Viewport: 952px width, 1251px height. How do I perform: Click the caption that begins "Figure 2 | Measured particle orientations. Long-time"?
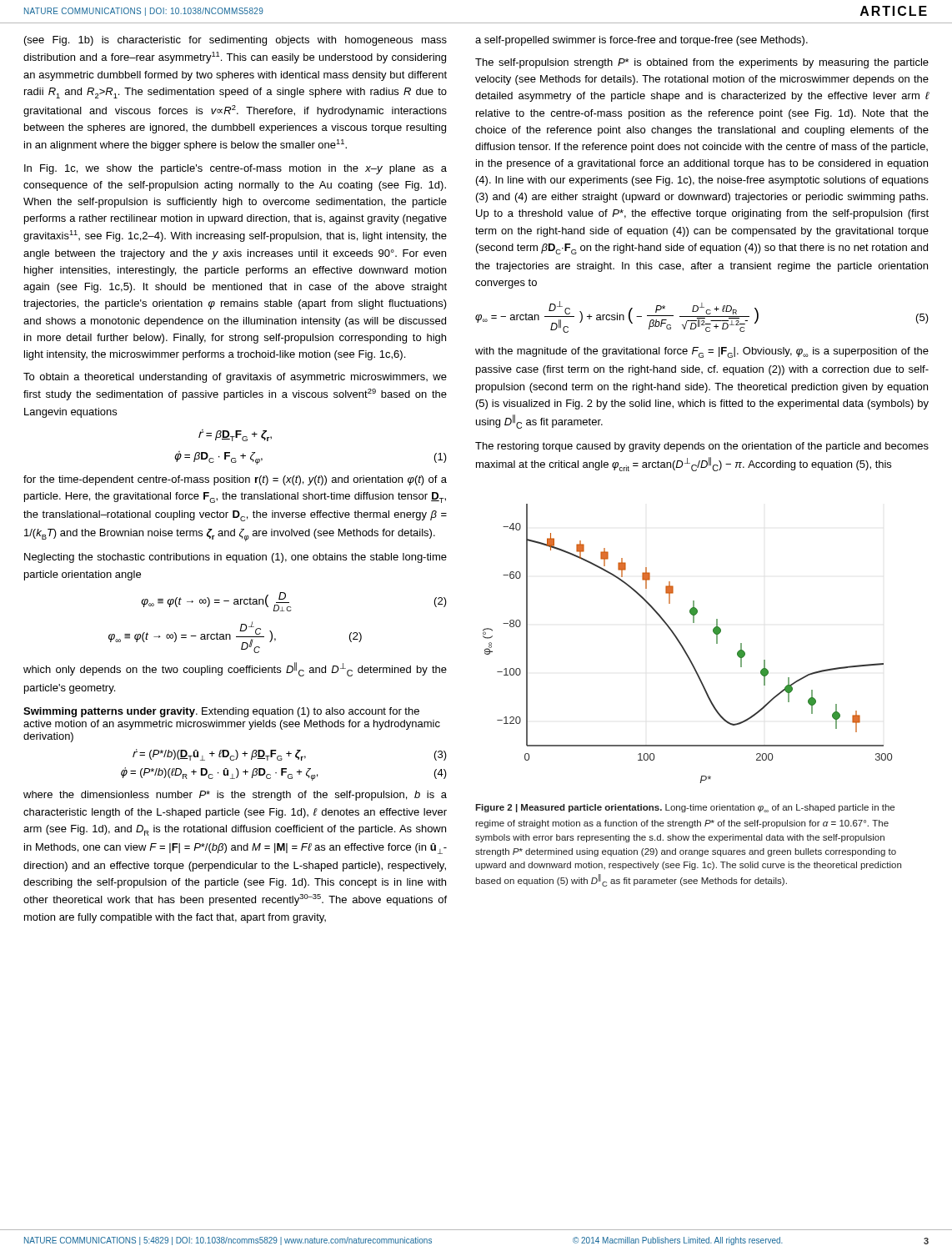click(x=688, y=845)
